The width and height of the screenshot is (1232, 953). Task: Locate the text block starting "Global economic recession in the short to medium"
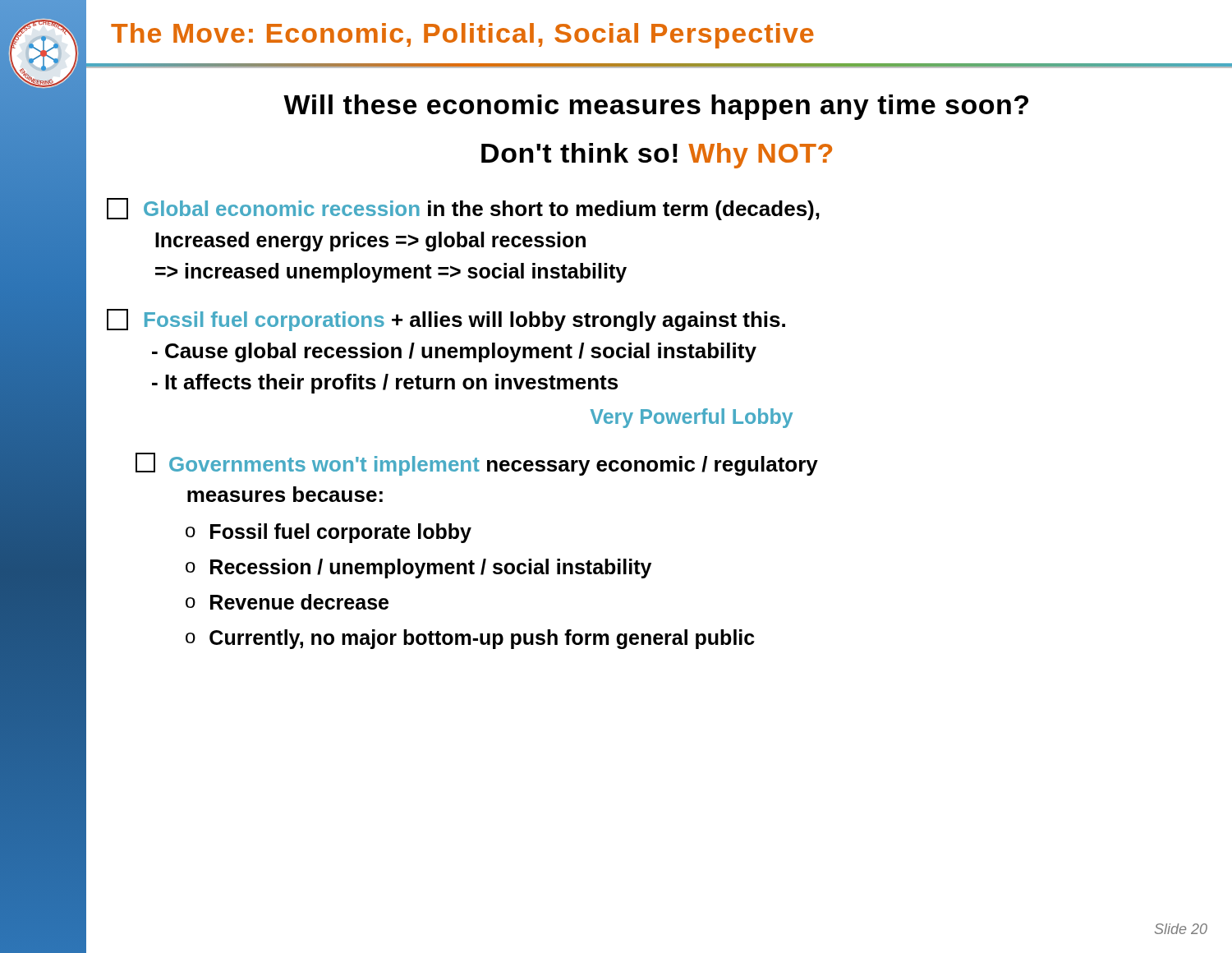pos(464,241)
